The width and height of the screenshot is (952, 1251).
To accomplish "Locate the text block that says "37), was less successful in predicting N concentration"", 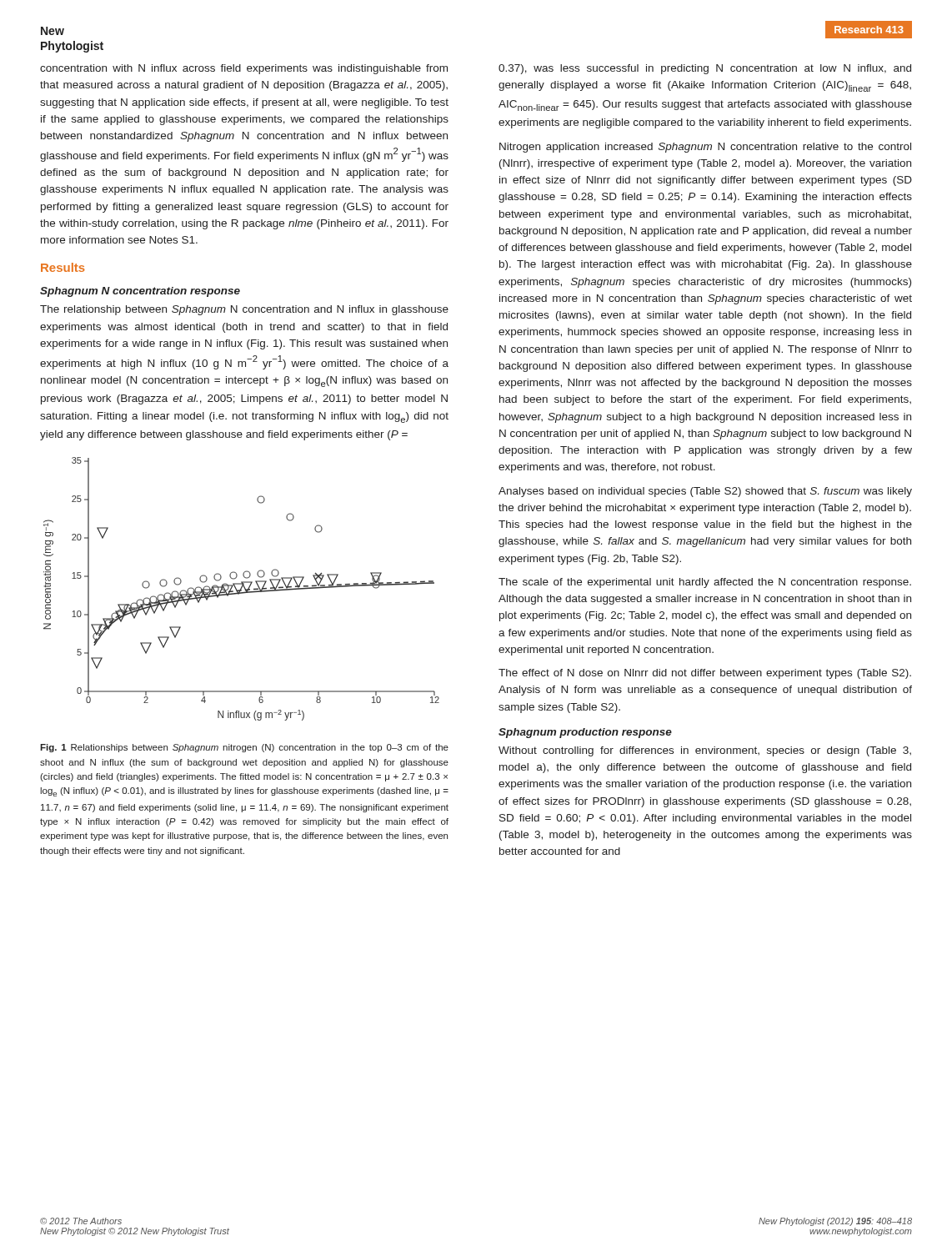I will (x=705, y=388).
